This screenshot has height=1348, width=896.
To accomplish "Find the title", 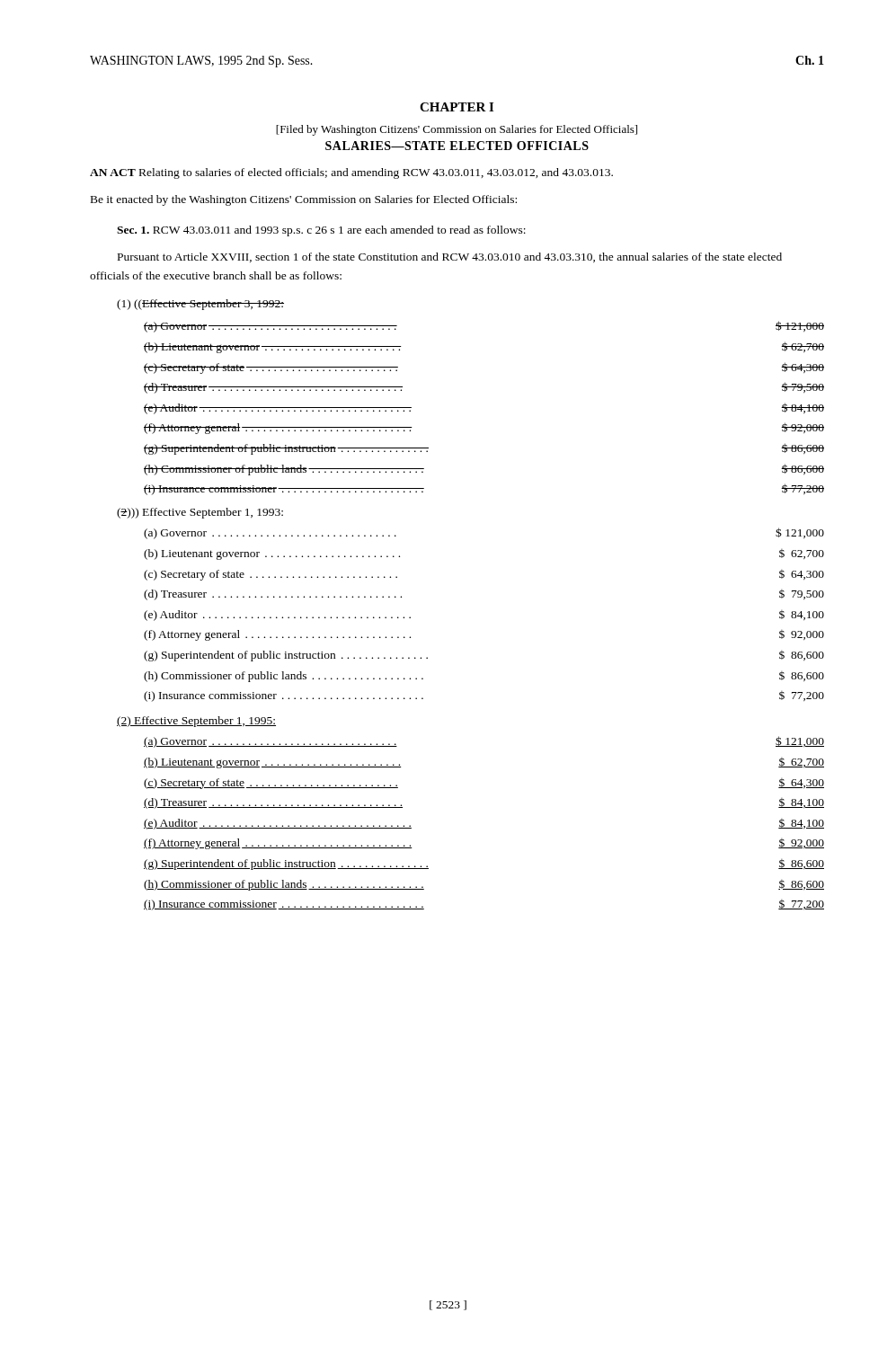I will tap(457, 107).
